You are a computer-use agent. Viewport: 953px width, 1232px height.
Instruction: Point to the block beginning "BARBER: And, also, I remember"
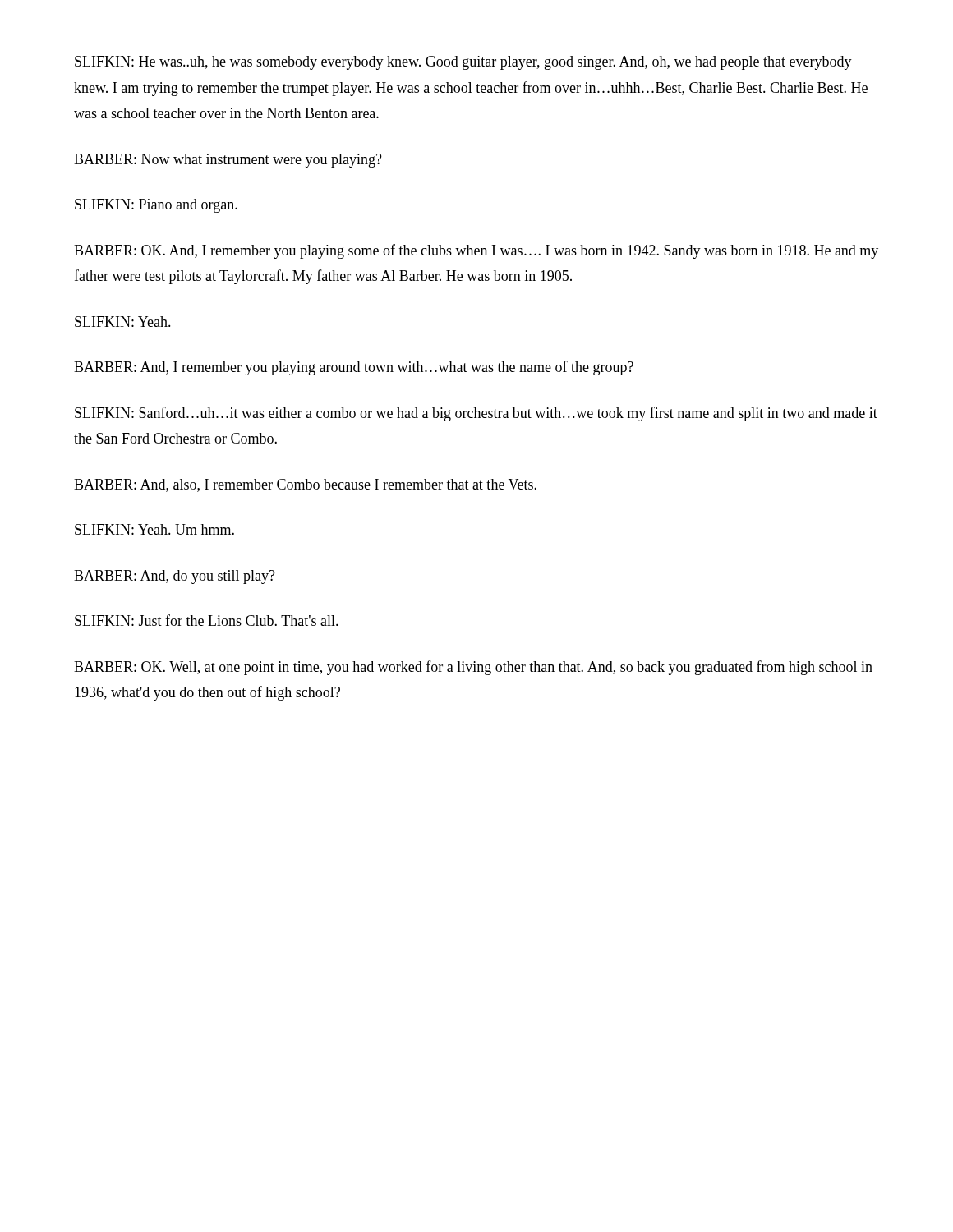coord(306,484)
